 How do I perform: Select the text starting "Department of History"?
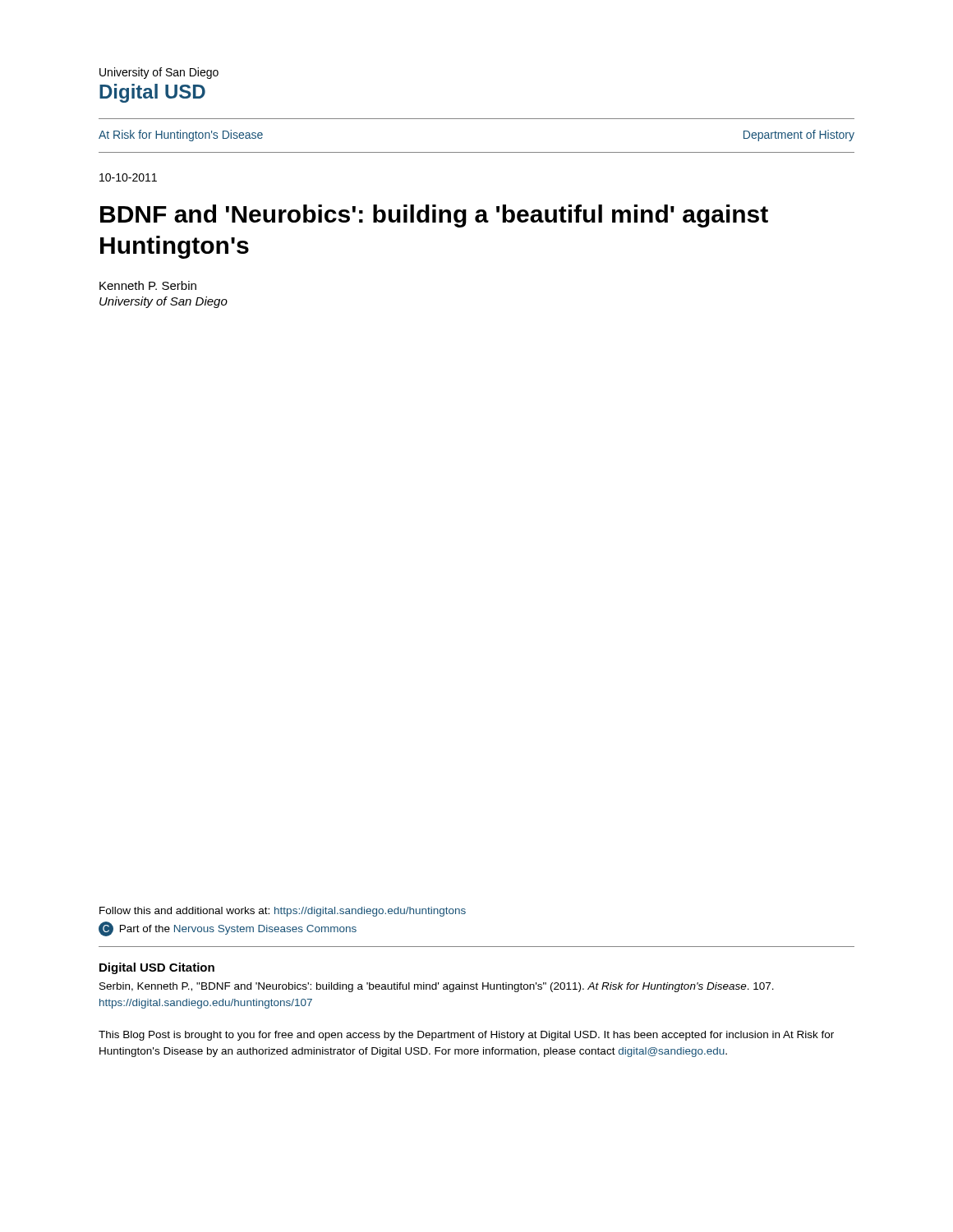tap(799, 135)
